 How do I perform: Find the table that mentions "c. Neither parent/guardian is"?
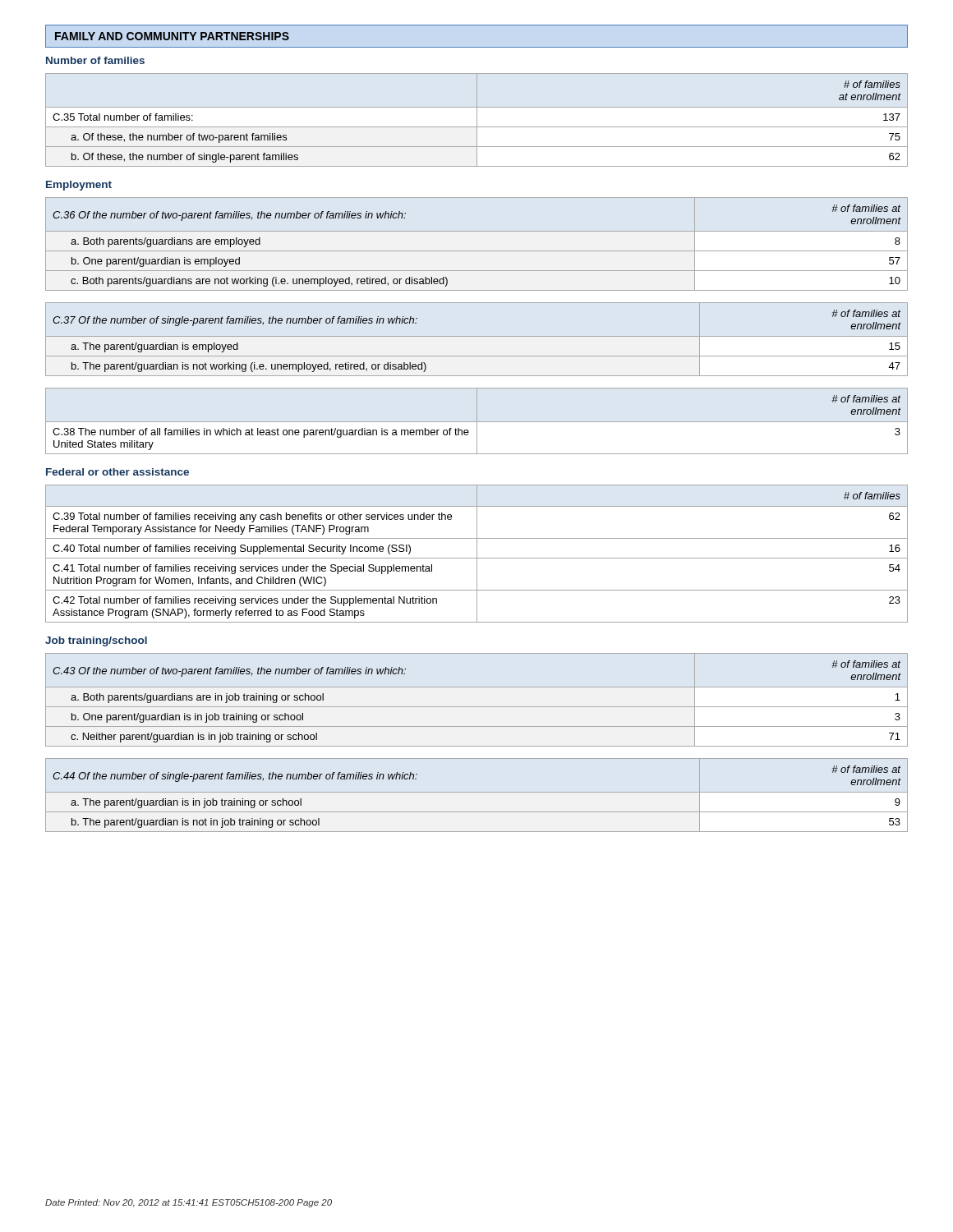(x=476, y=700)
